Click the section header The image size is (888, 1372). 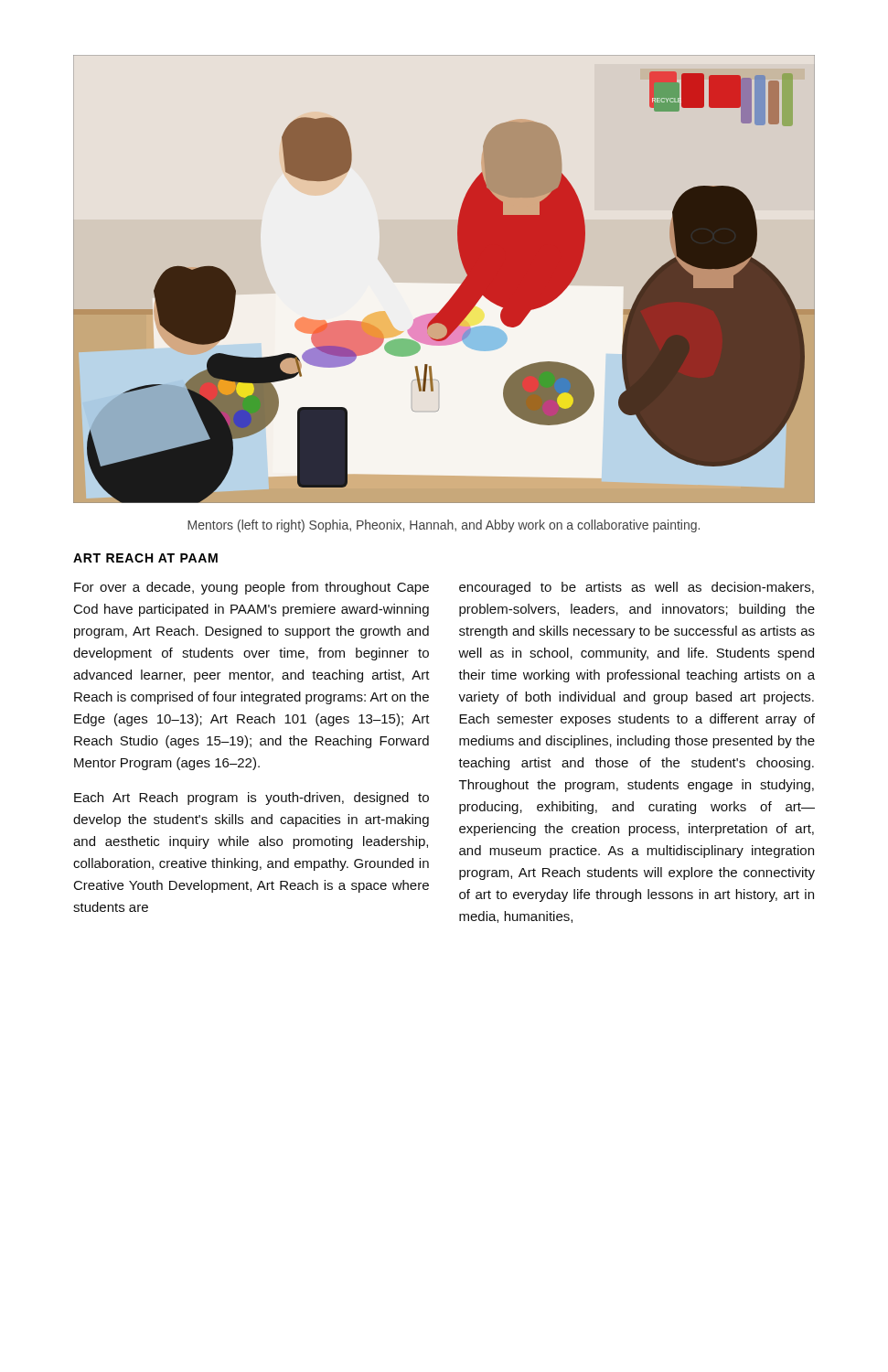coord(146,558)
